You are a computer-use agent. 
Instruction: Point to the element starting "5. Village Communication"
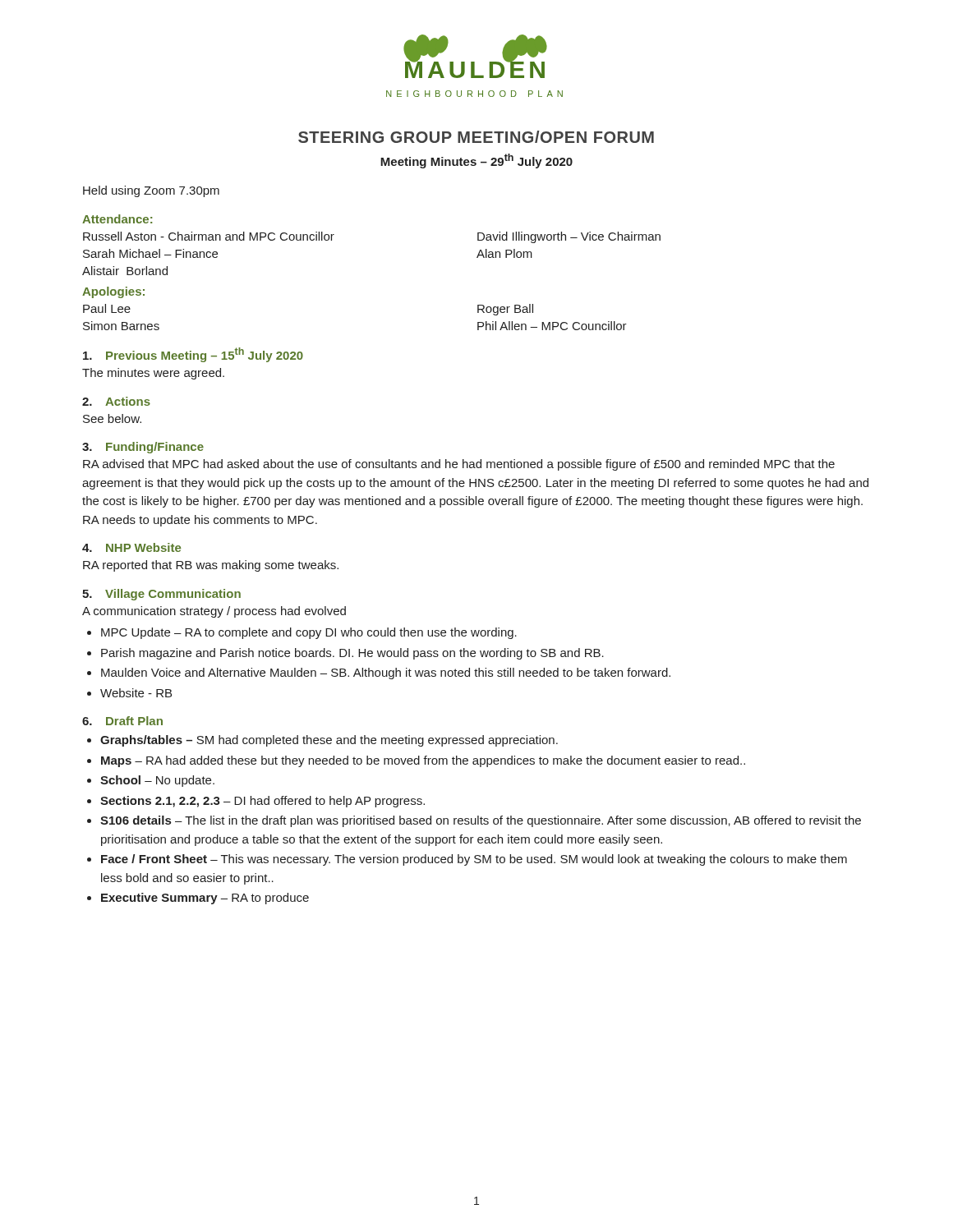pos(161,595)
